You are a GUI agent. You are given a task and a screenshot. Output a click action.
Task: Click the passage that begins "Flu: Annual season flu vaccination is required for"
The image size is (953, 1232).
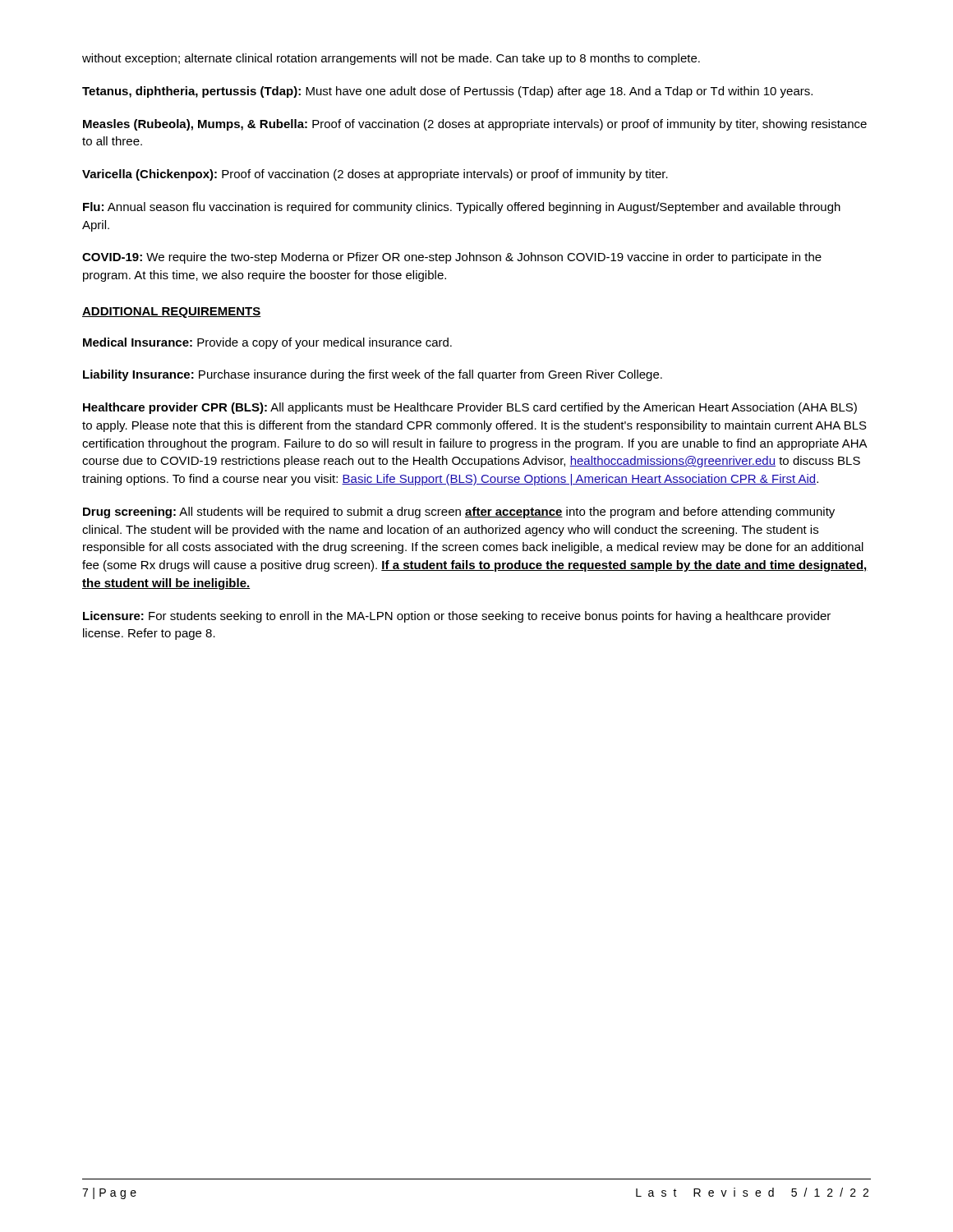click(x=476, y=216)
